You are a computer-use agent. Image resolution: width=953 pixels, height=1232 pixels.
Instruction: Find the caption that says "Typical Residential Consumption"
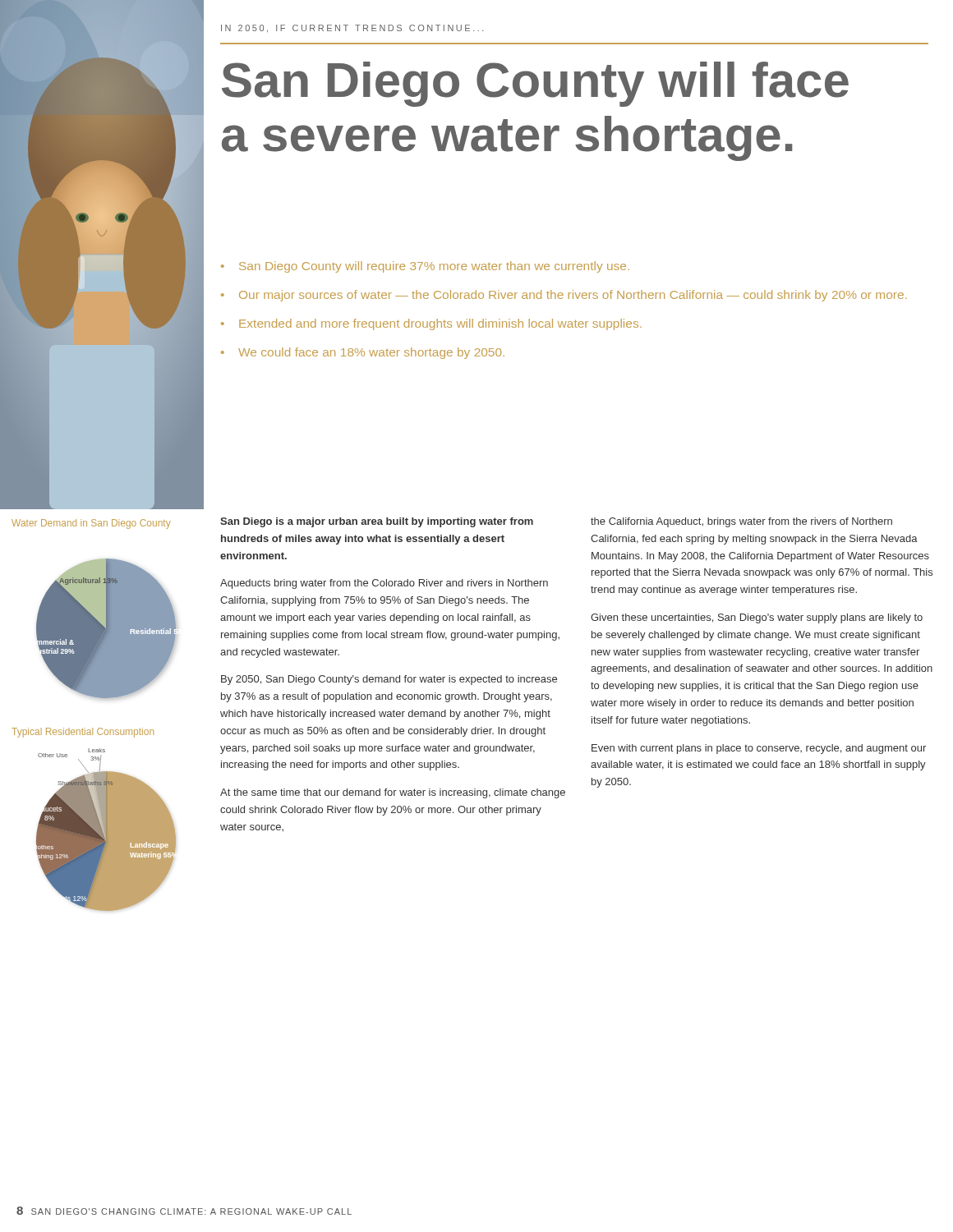[83, 732]
